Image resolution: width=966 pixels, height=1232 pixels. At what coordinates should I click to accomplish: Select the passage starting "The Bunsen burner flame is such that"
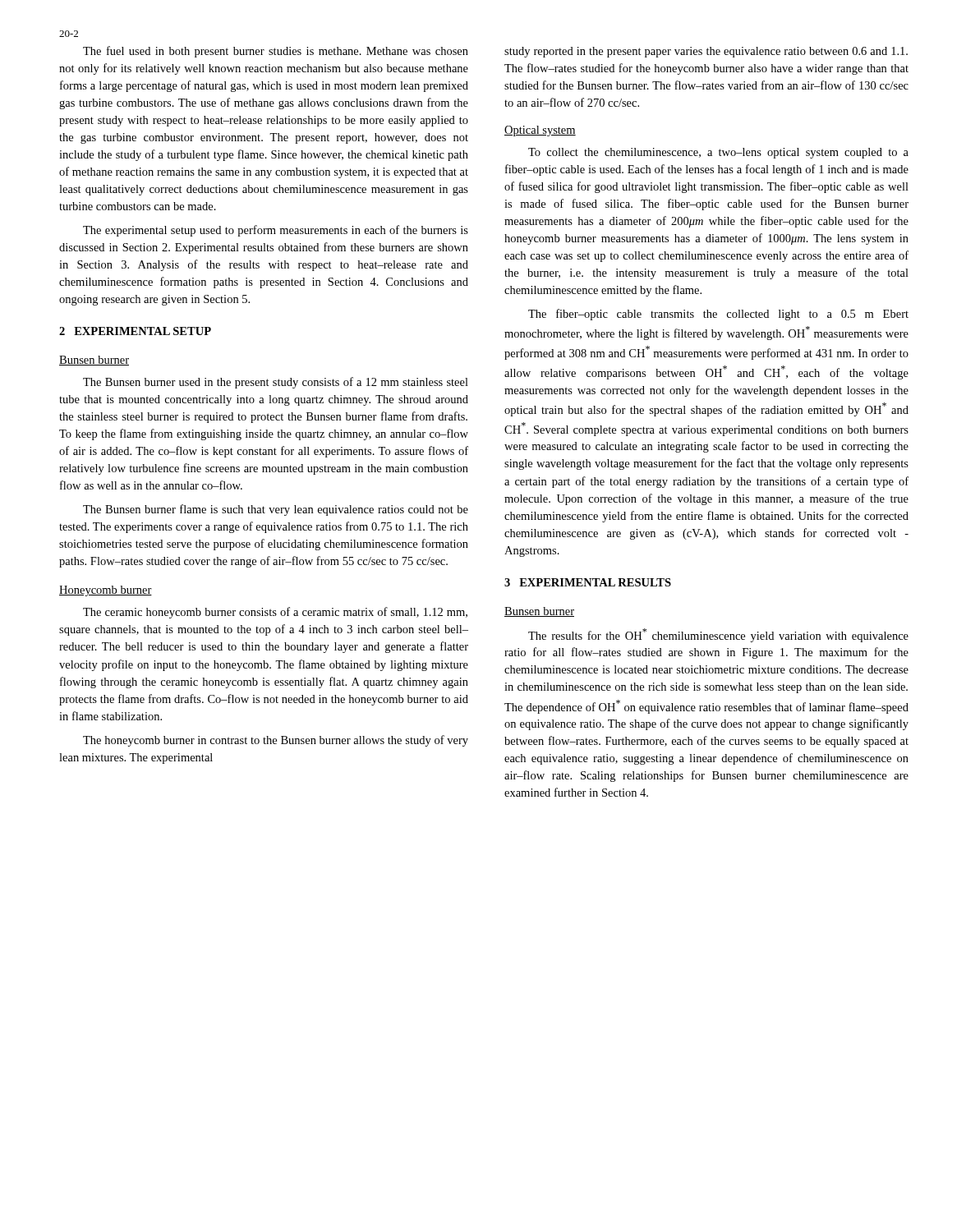pyautogui.click(x=264, y=536)
